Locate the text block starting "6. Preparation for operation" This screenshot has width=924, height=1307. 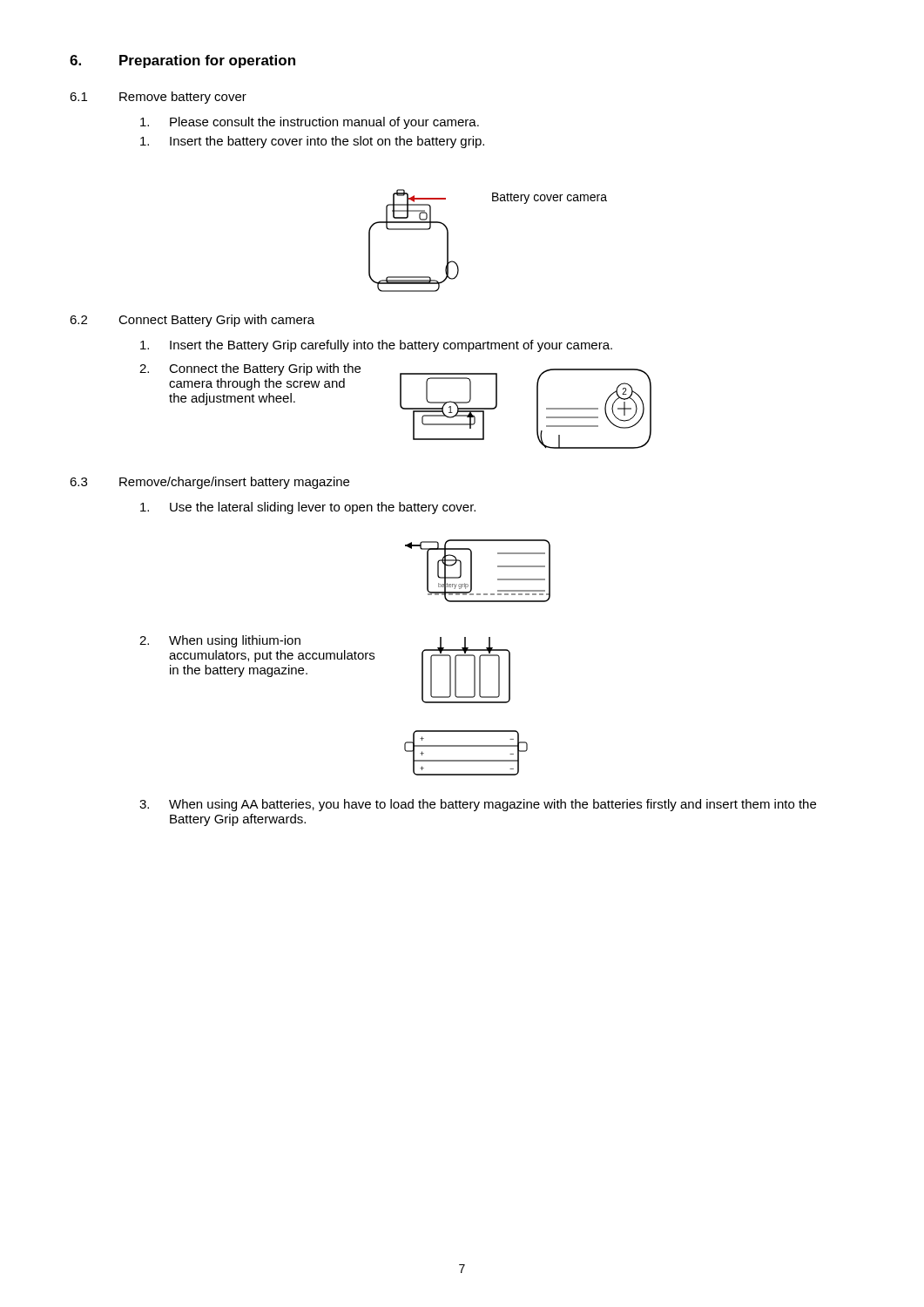pyautogui.click(x=183, y=61)
